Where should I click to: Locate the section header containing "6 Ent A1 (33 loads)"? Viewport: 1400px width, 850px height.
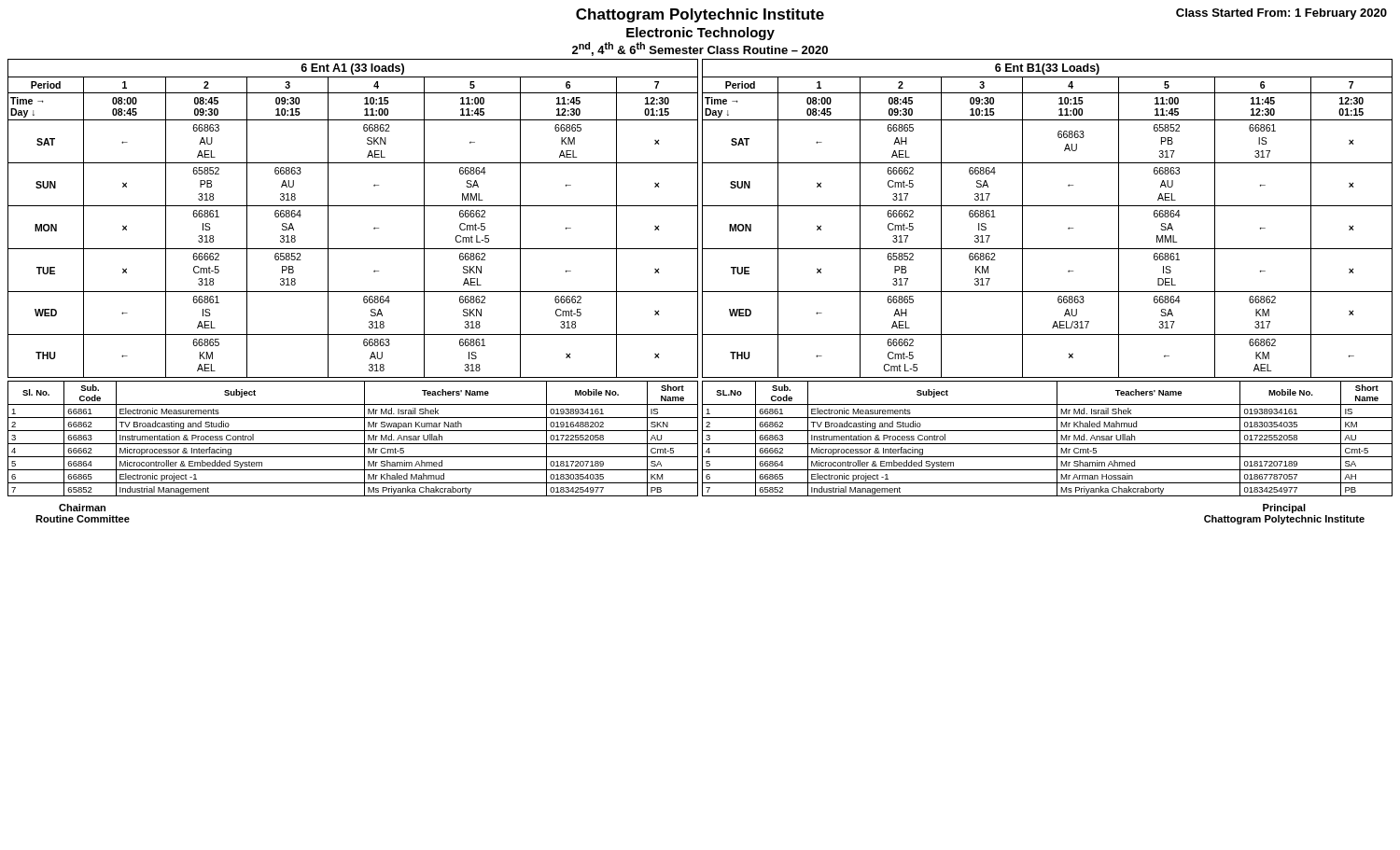(x=353, y=68)
